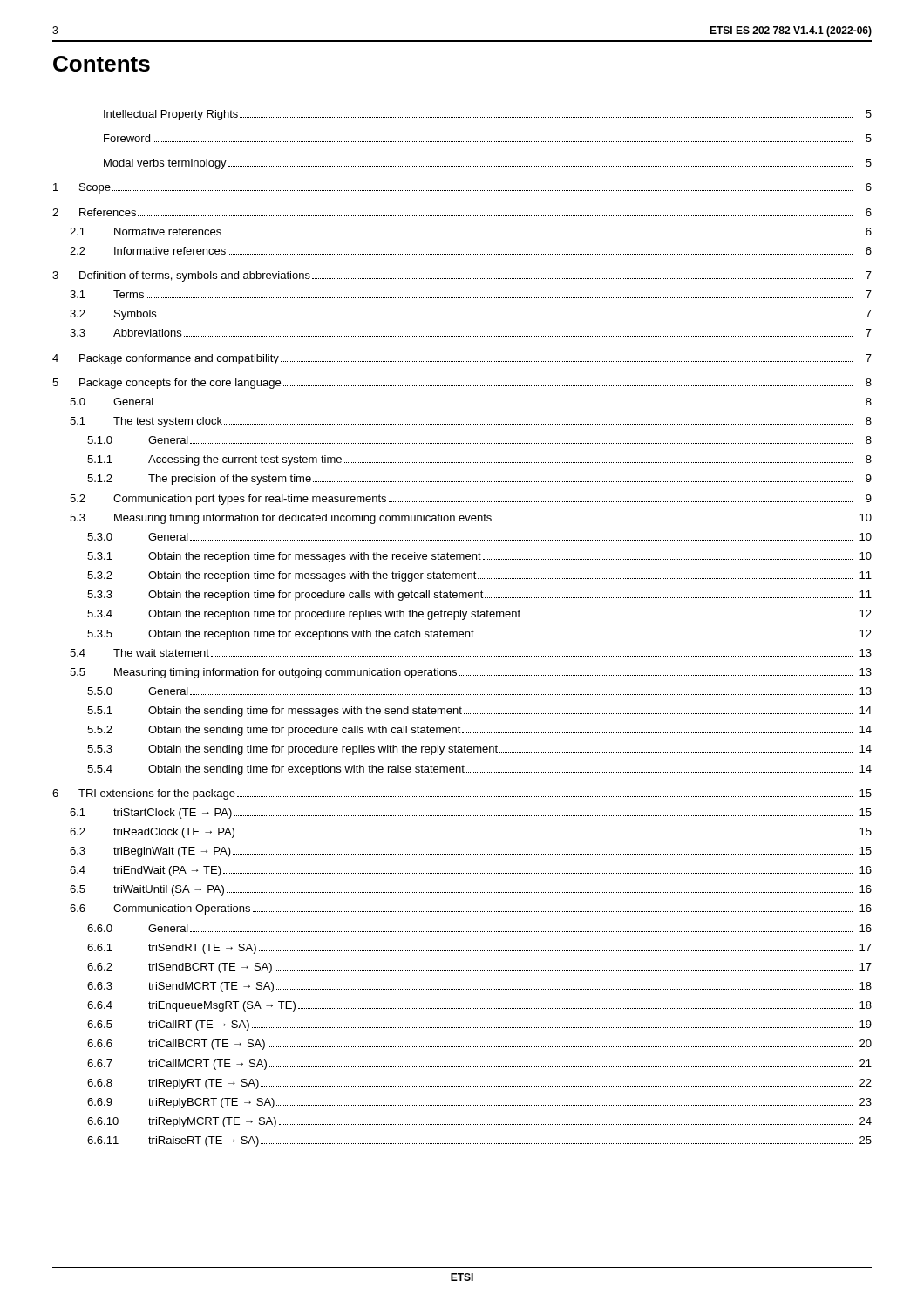This screenshot has height=1308, width=924.
Task: Select the list item that says "5.5.3Obtain the sending time for procedure replies"
Action: pos(462,749)
